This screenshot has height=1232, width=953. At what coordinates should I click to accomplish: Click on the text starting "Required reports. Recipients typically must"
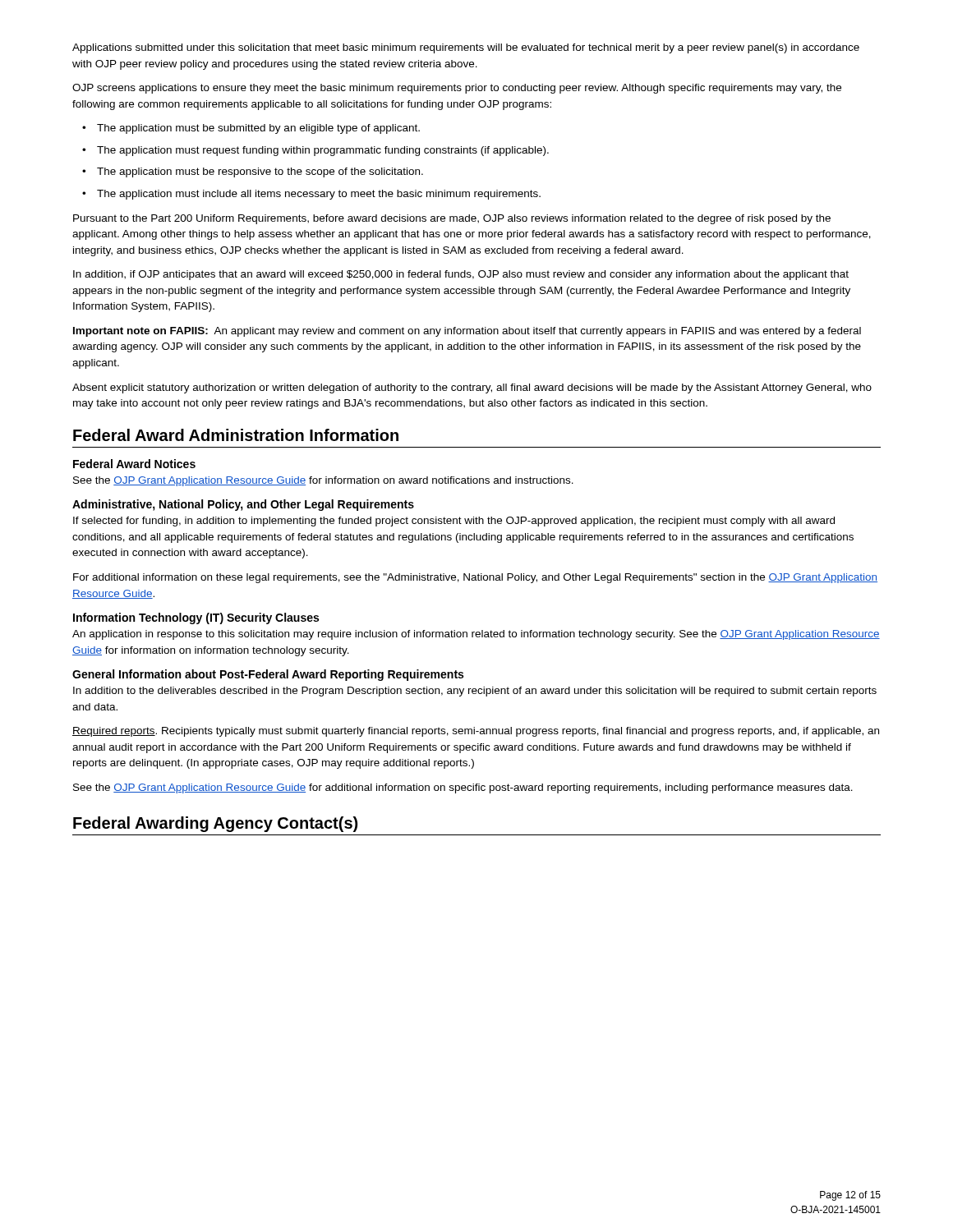476,747
